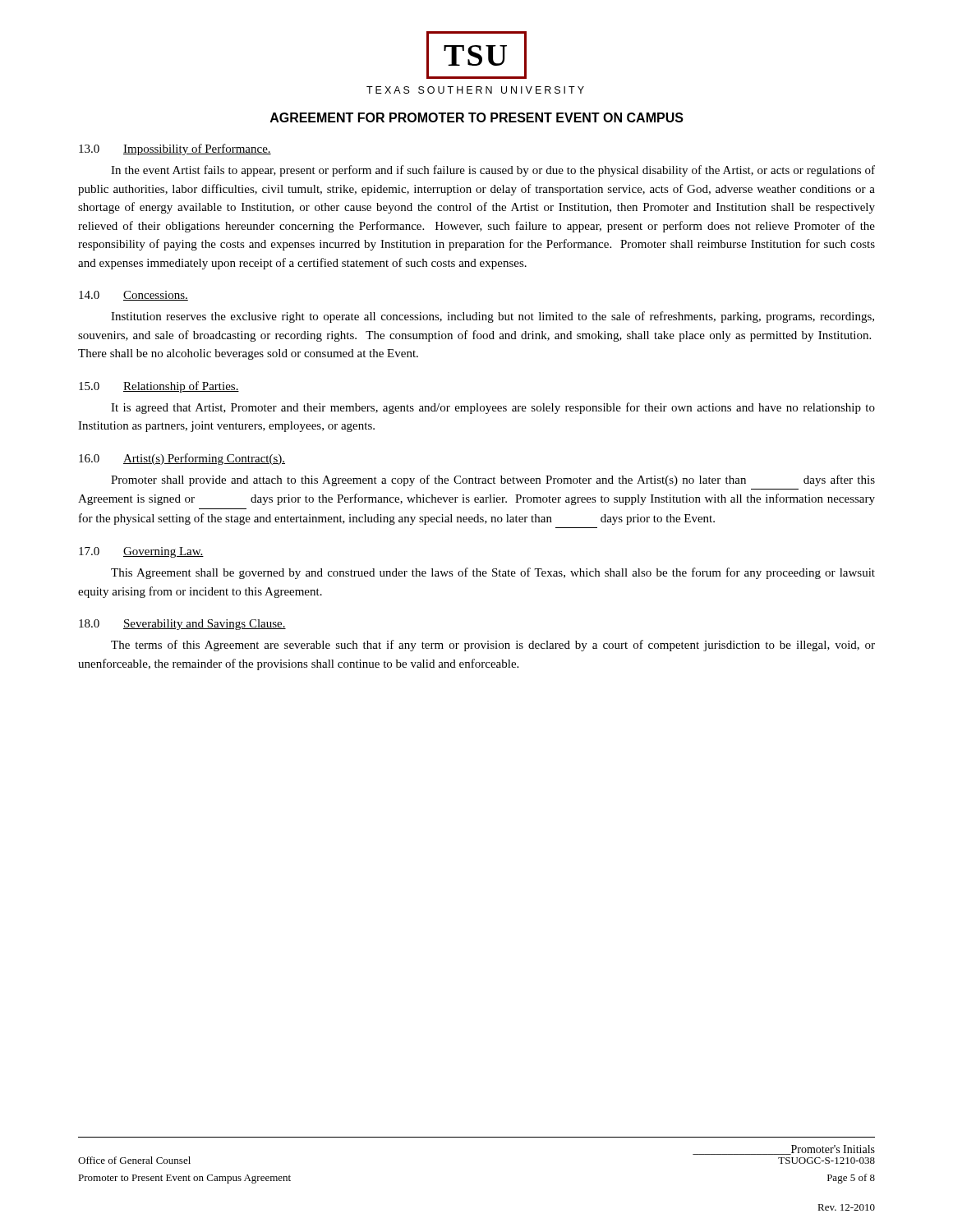Click on the region starting "16.0 Artist(s) Performing Contract(s)."
Viewport: 953px width, 1232px height.
pos(182,458)
